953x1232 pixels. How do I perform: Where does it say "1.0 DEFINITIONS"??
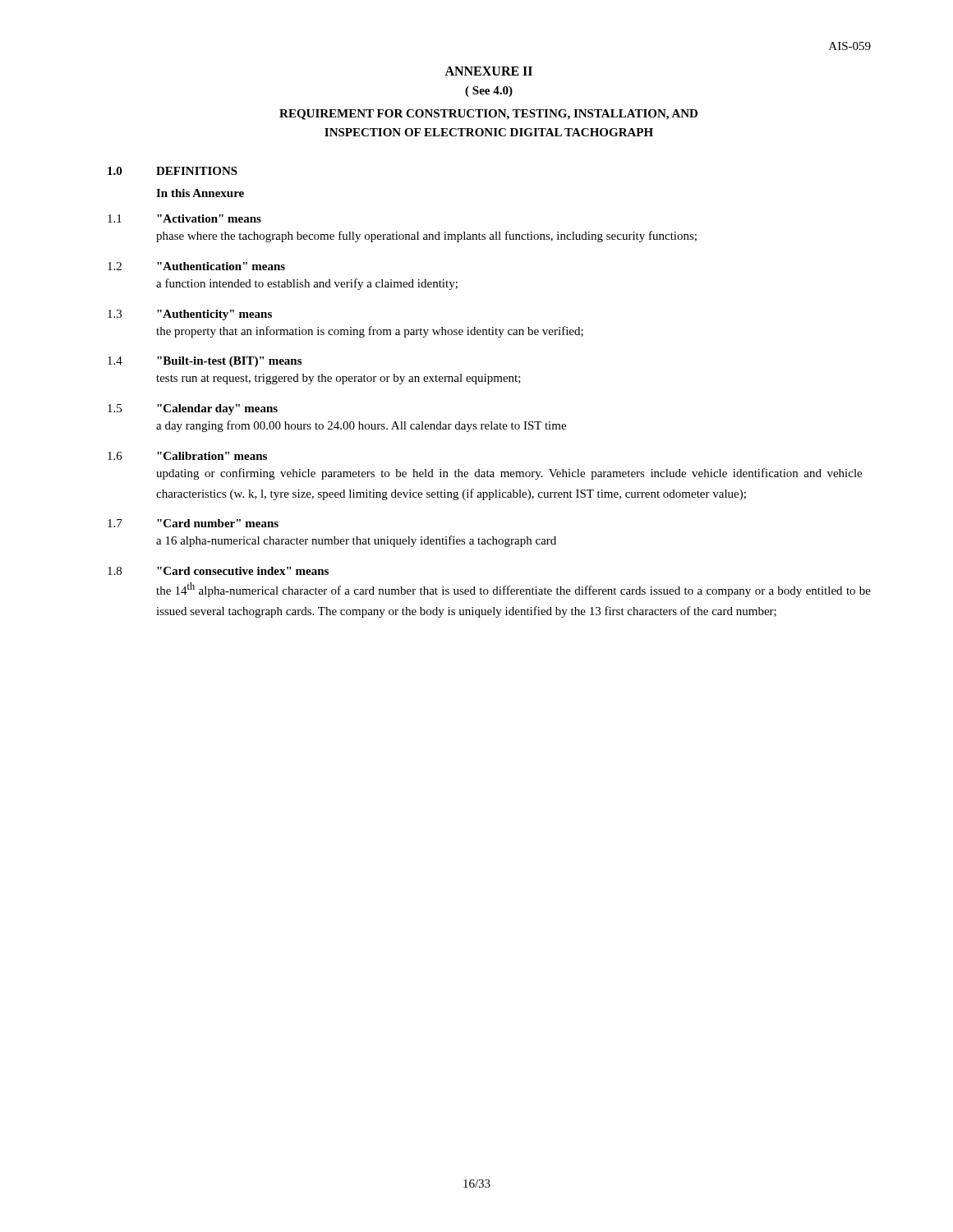173,171
